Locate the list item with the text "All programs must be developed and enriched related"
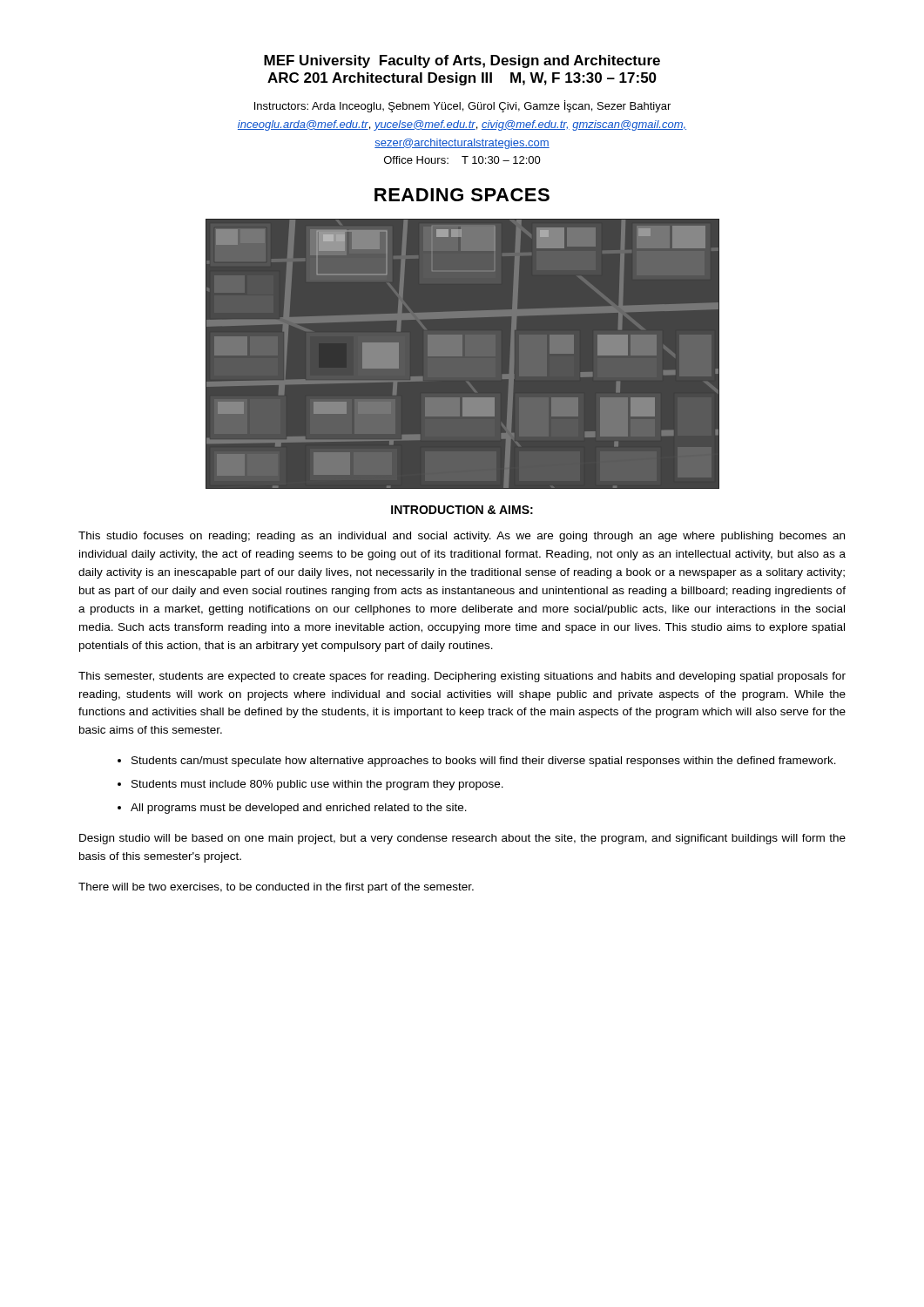This screenshot has width=924, height=1307. [299, 807]
